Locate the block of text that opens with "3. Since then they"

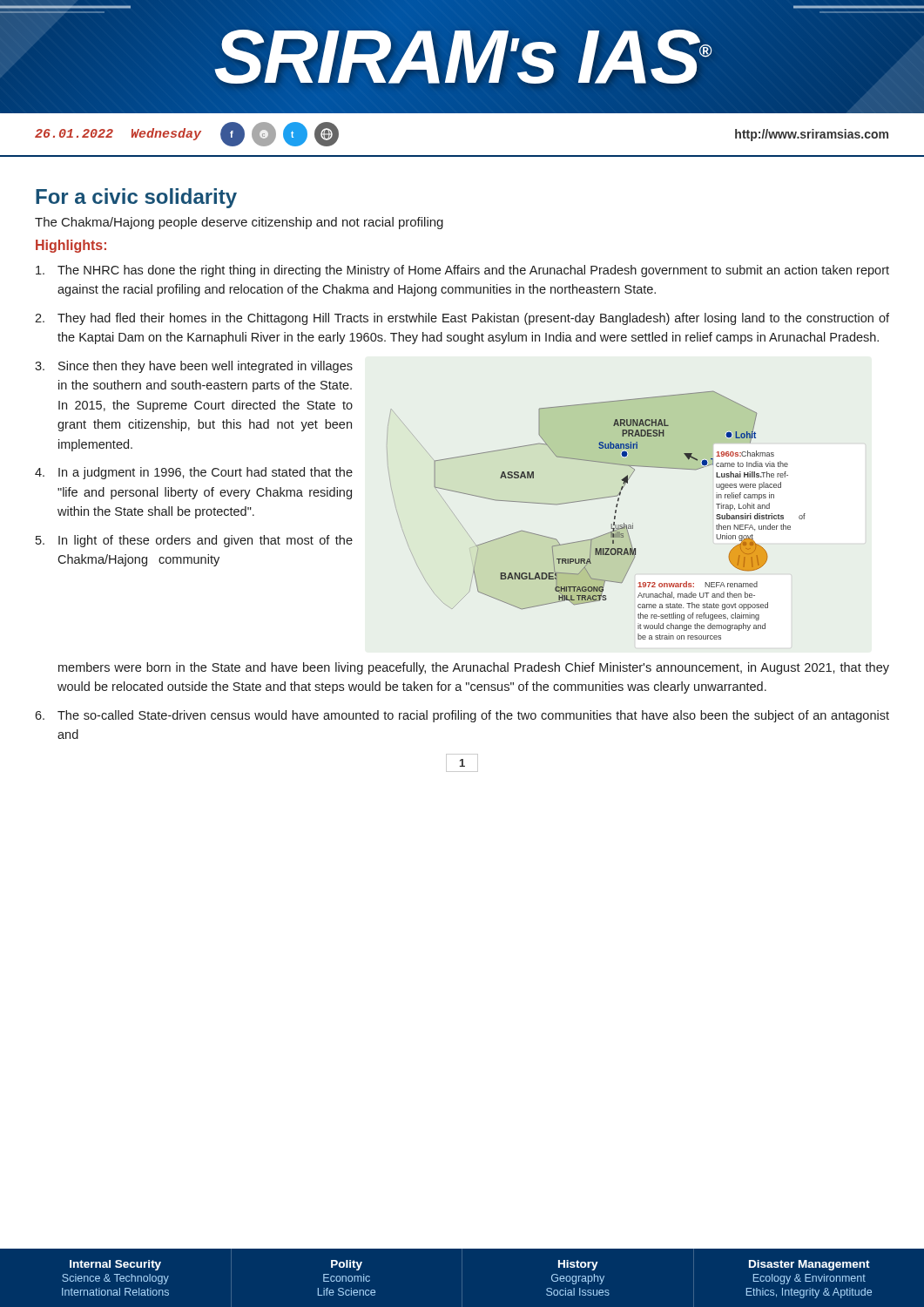194,405
